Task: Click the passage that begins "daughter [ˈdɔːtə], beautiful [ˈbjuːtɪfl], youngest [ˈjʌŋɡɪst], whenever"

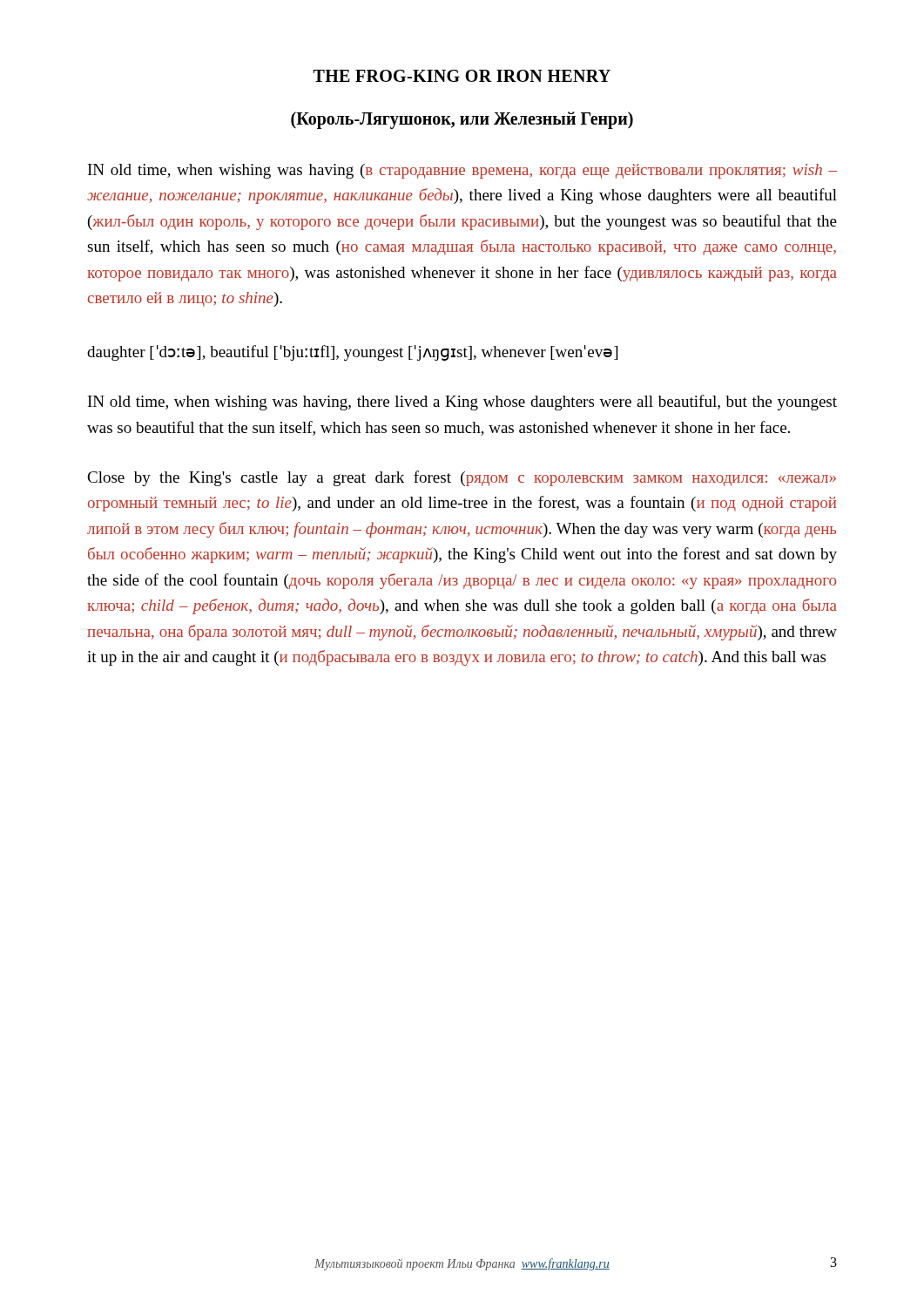Action: click(x=353, y=351)
